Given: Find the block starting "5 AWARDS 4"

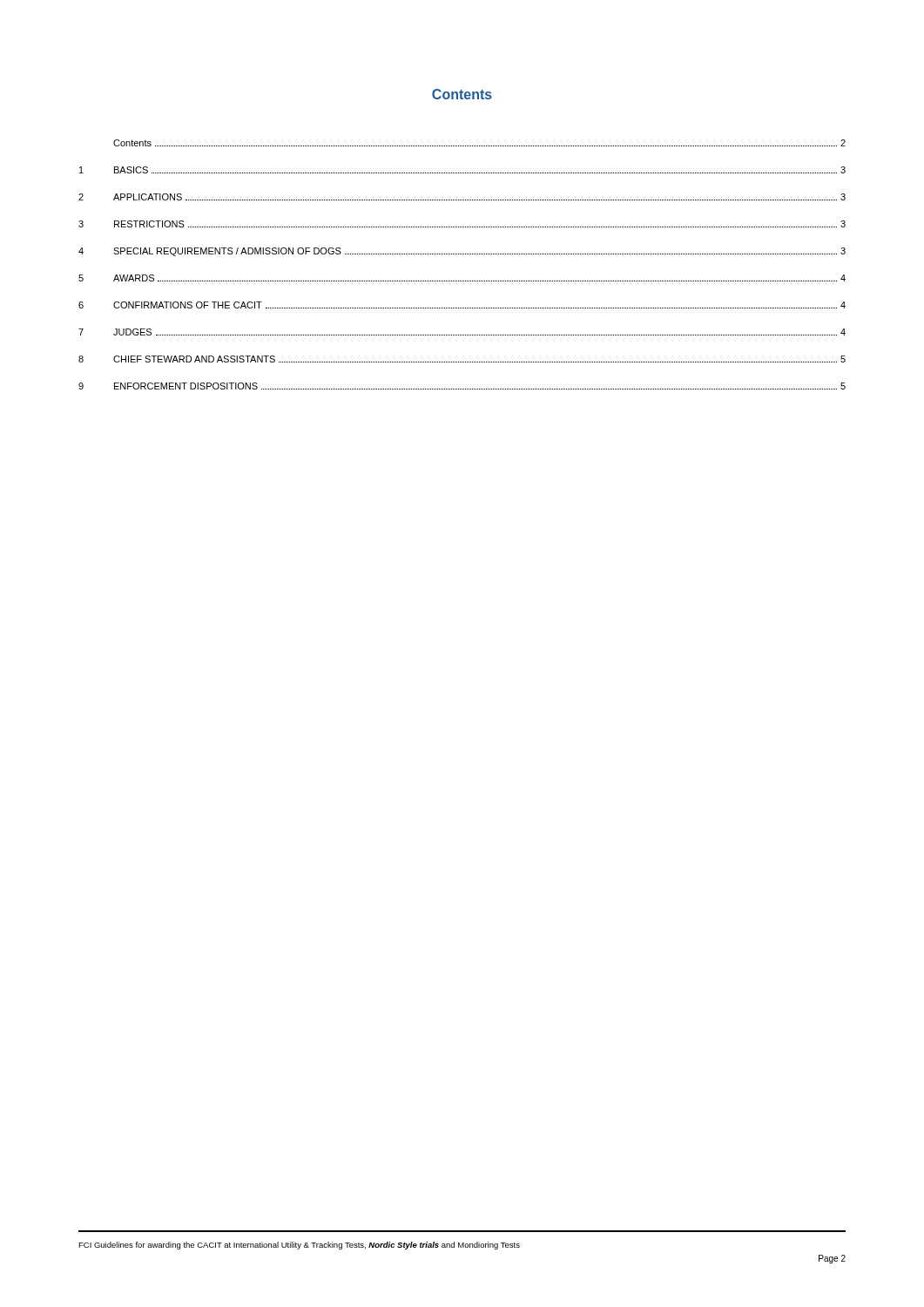Looking at the screenshot, I should 462,278.
